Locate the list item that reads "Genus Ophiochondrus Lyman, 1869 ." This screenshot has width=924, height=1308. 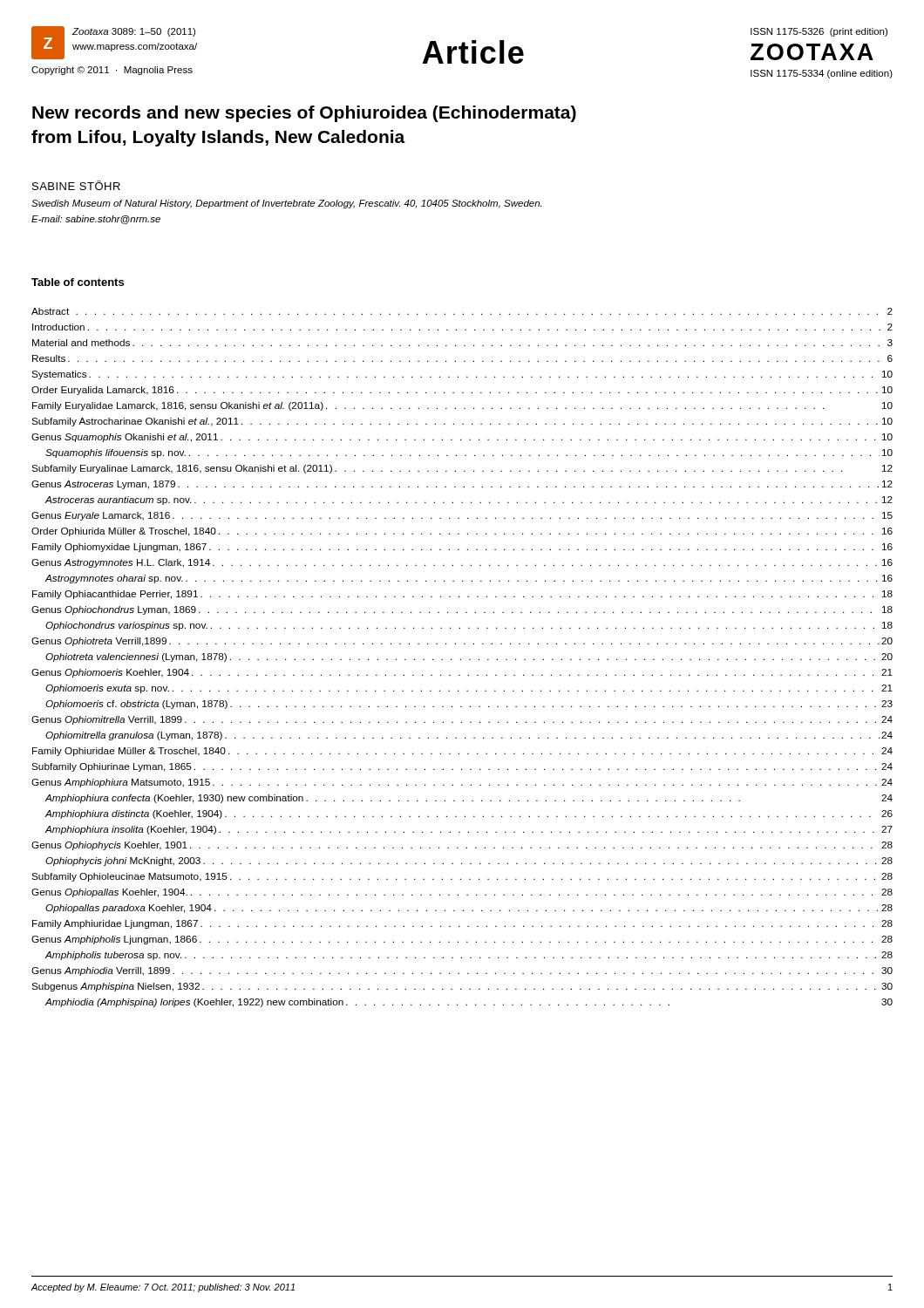tap(462, 610)
